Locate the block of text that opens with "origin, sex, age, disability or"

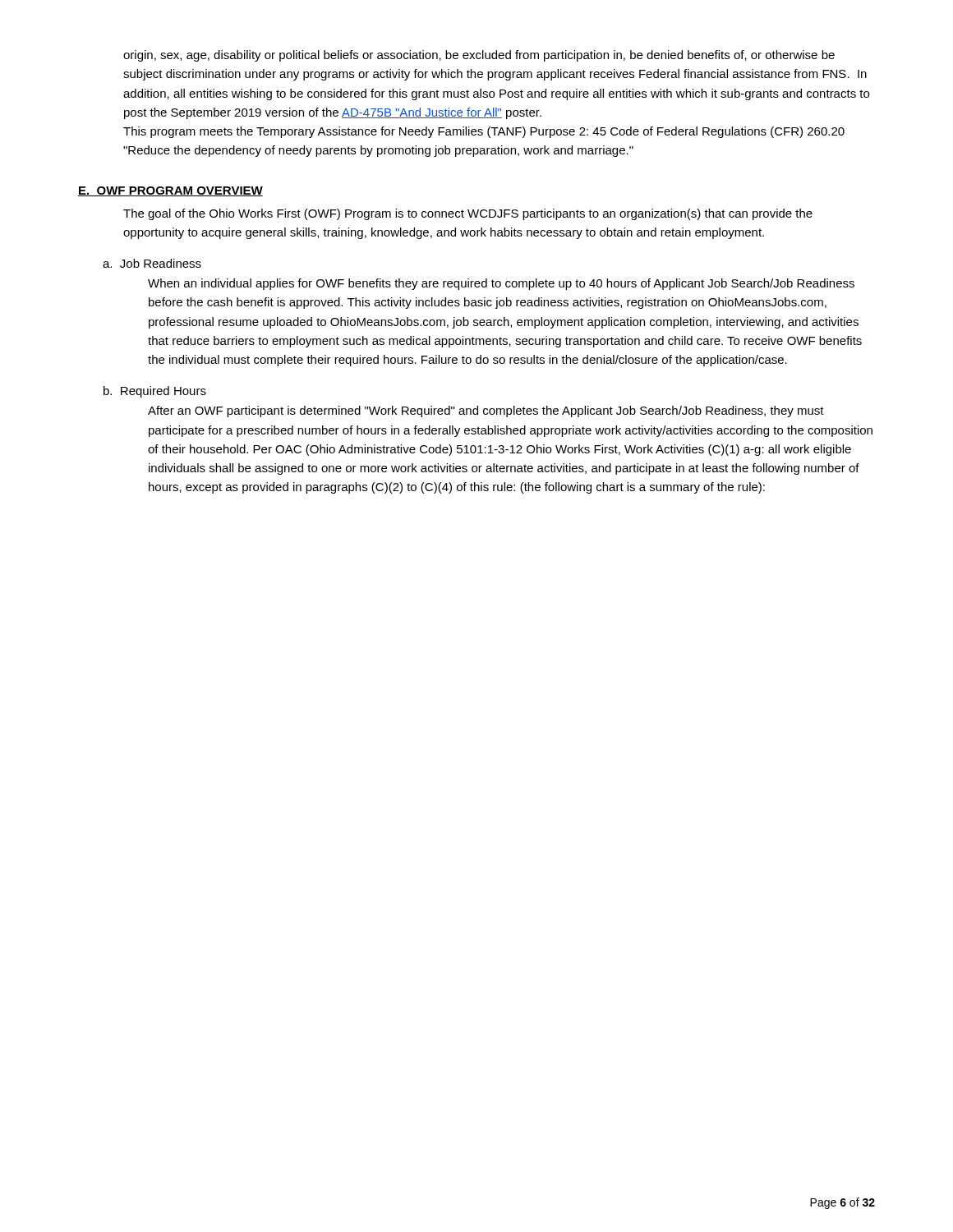497,102
